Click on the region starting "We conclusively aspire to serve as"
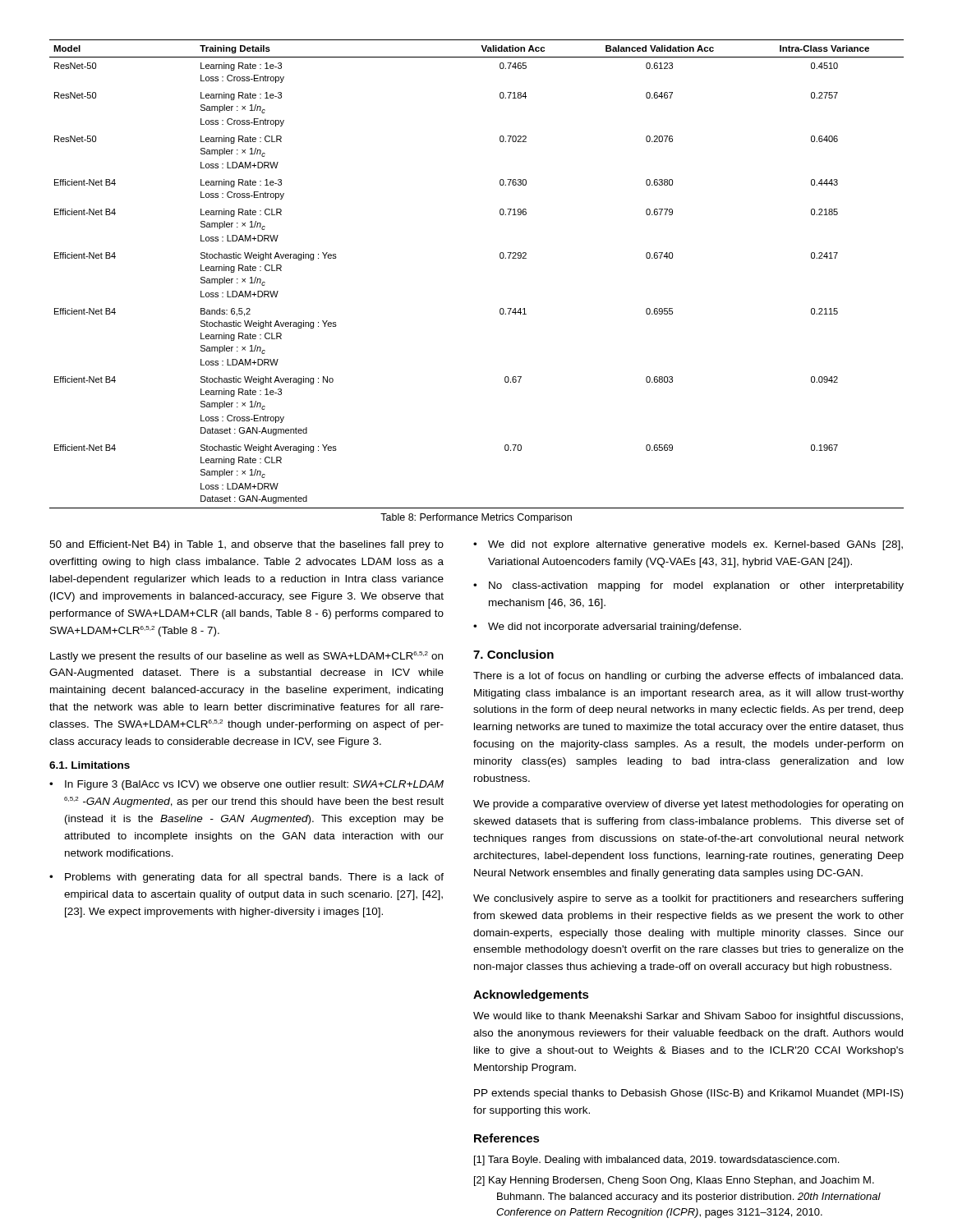The height and width of the screenshot is (1232, 953). pos(688,932)
